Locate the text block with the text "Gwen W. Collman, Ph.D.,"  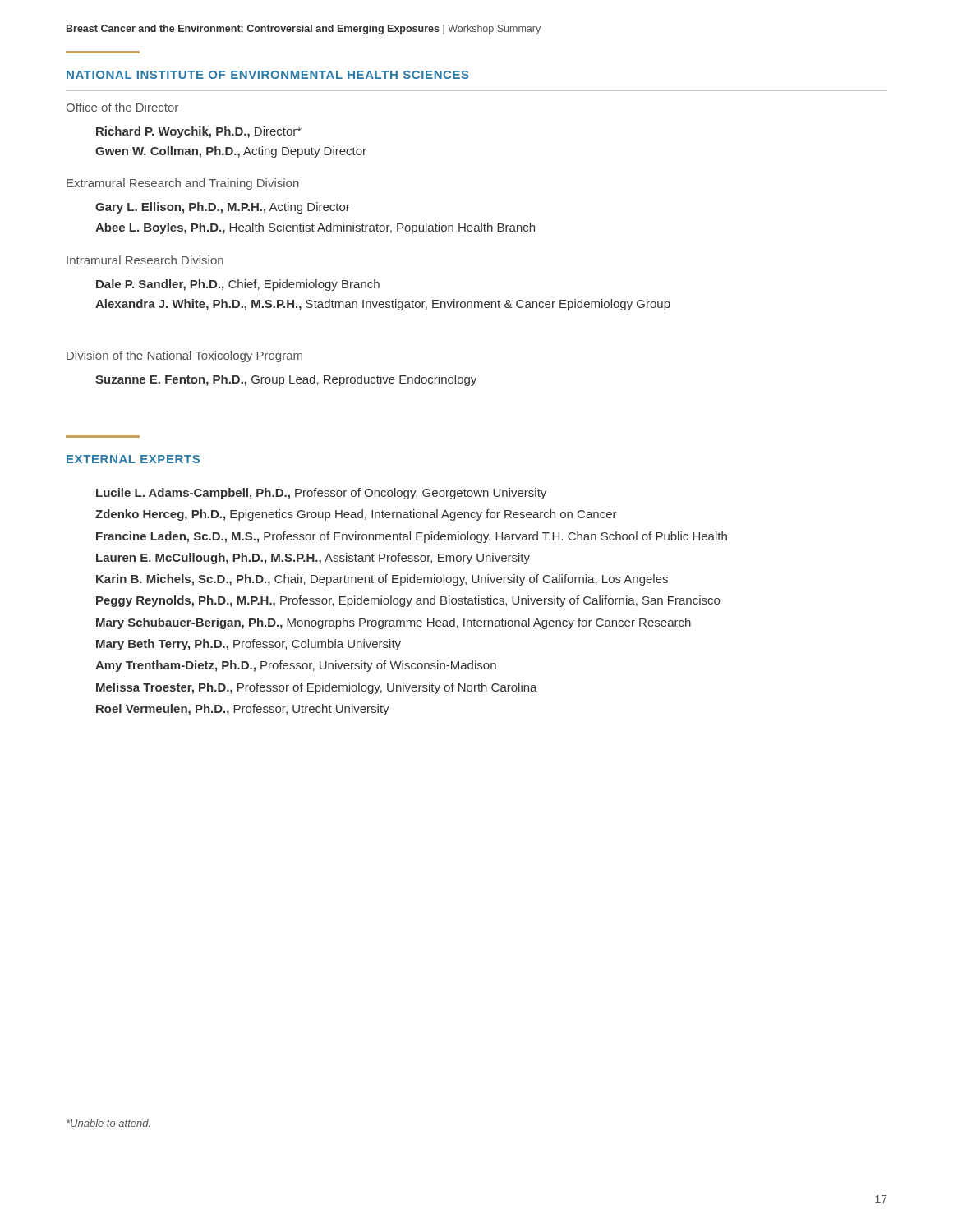click(x=231, y=151)
